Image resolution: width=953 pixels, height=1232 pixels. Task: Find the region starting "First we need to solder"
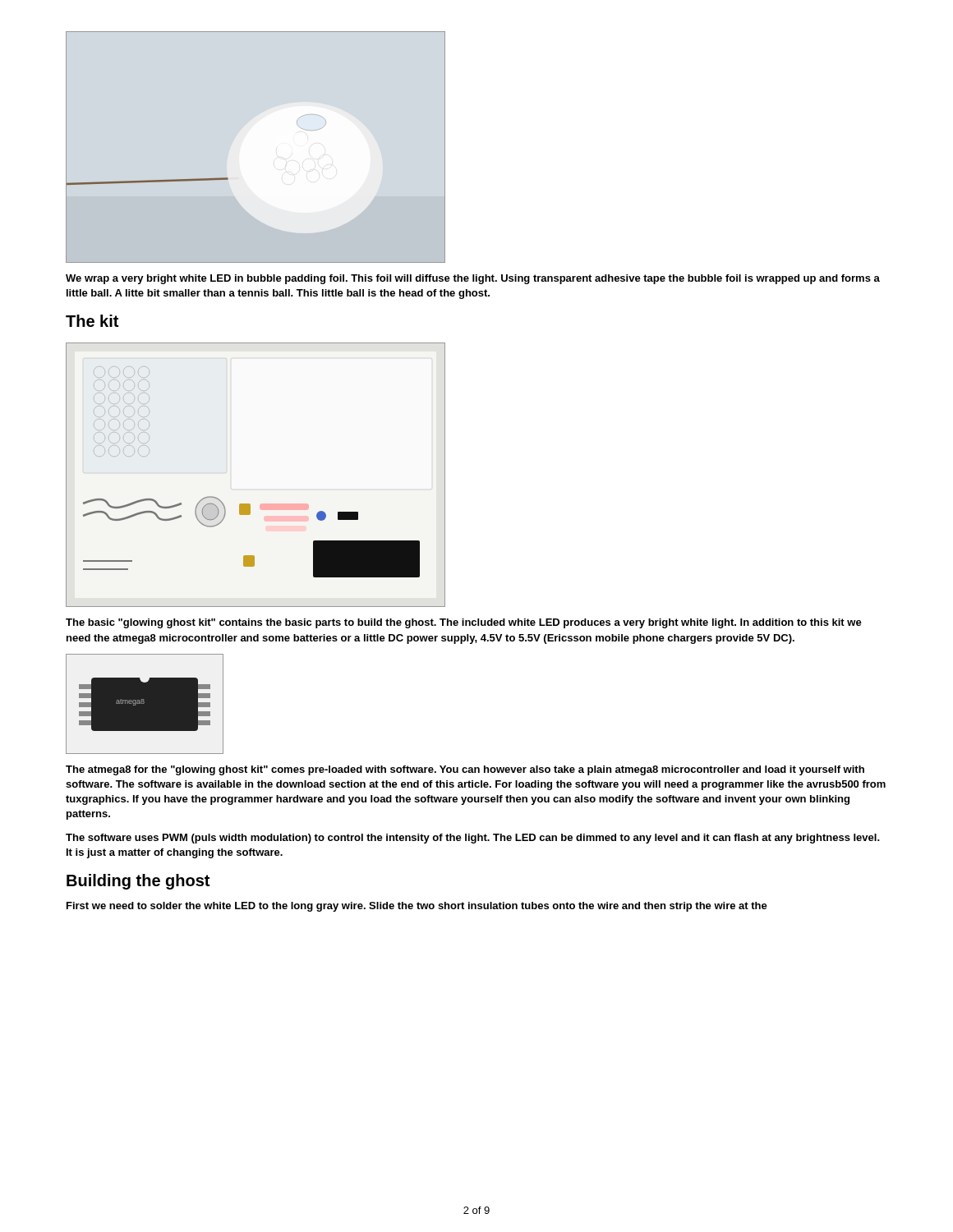coord(476,906)
